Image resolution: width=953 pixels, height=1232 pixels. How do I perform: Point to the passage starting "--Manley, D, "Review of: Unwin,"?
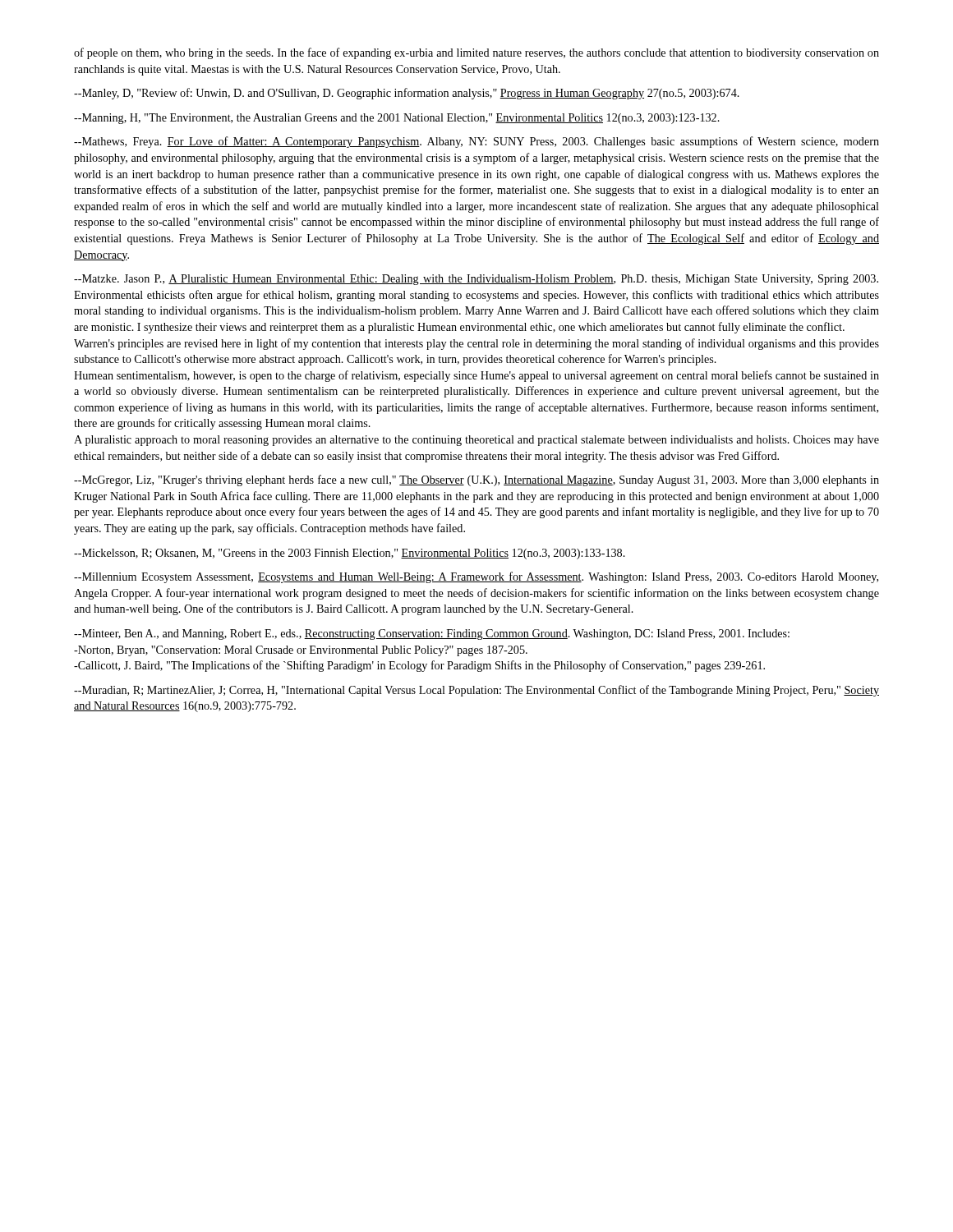point(476,94)
